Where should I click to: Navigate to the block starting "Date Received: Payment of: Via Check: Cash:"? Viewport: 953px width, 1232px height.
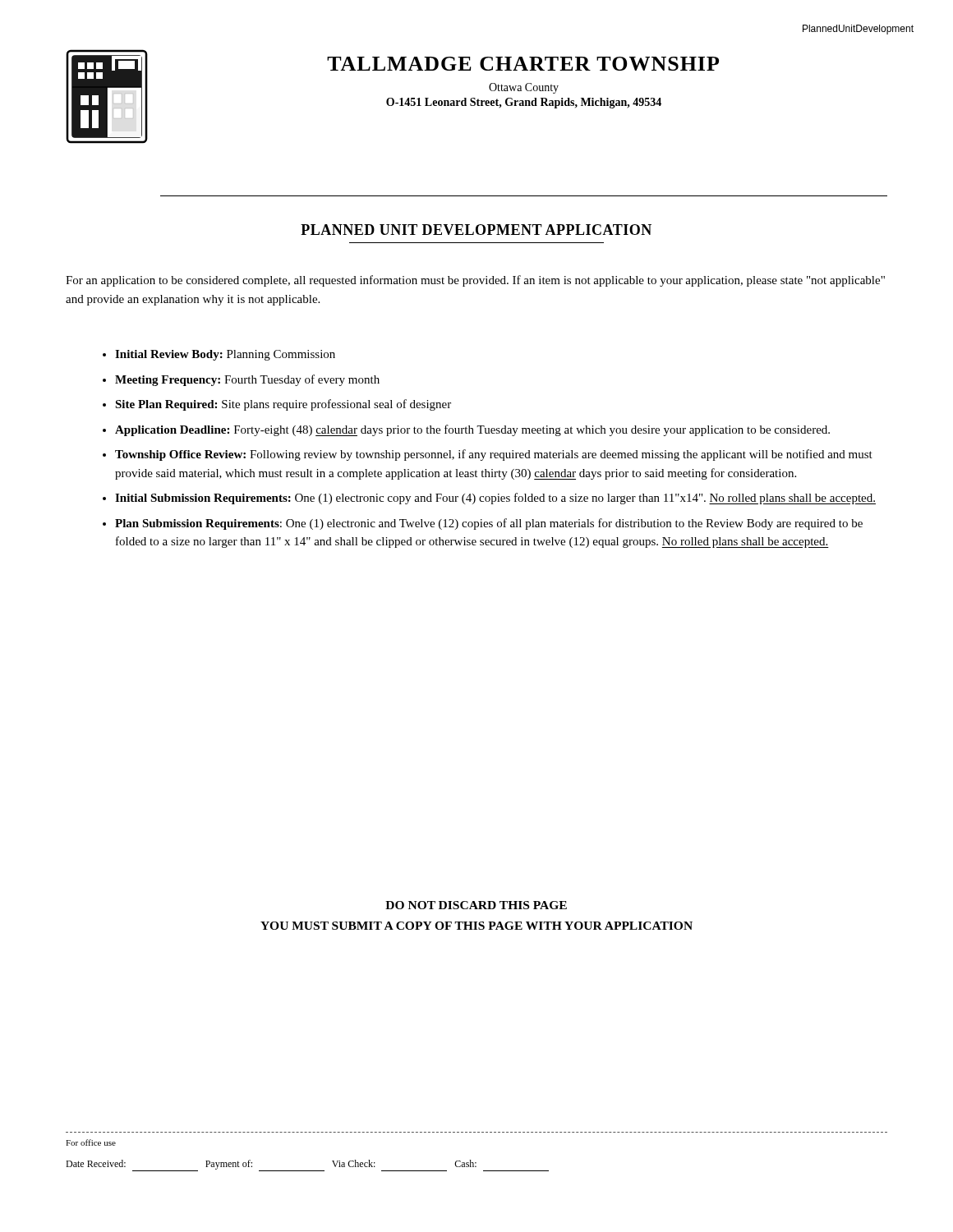coord(307,1165)
